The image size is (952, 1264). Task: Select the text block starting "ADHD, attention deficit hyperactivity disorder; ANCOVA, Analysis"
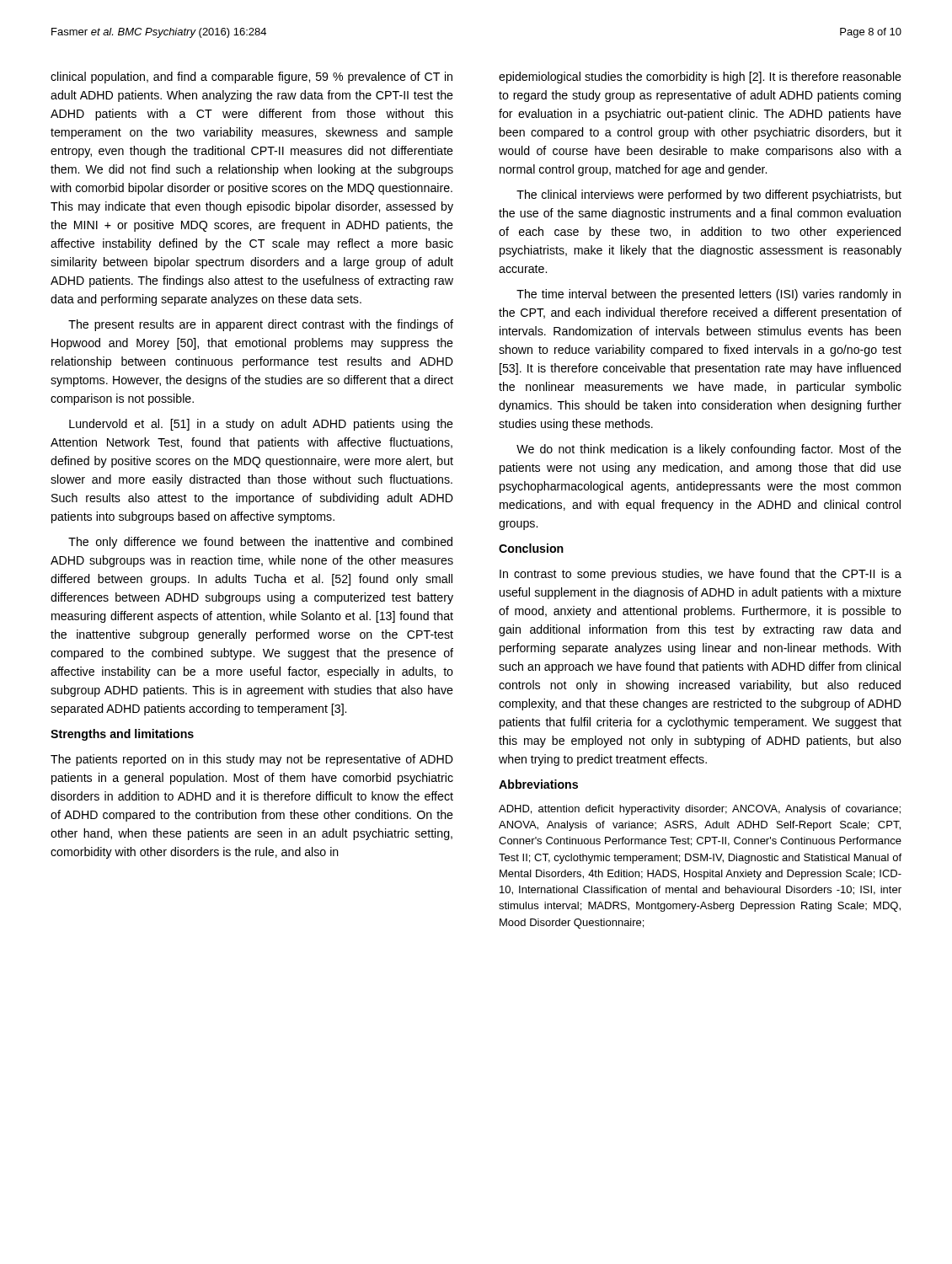coord(700,865)
